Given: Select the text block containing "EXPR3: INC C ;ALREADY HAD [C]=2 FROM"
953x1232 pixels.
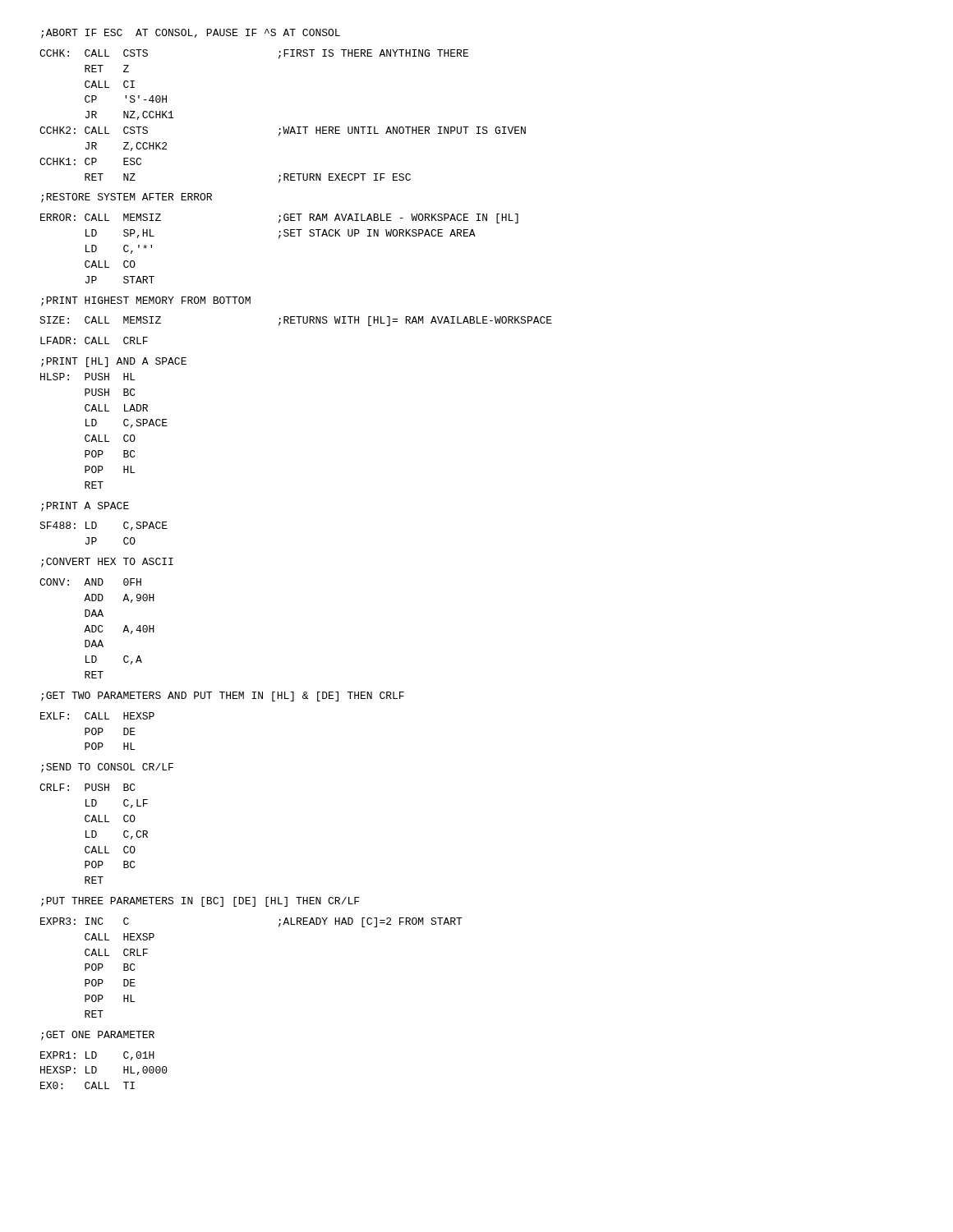Looking at the screenshot, I should (74, 924).
